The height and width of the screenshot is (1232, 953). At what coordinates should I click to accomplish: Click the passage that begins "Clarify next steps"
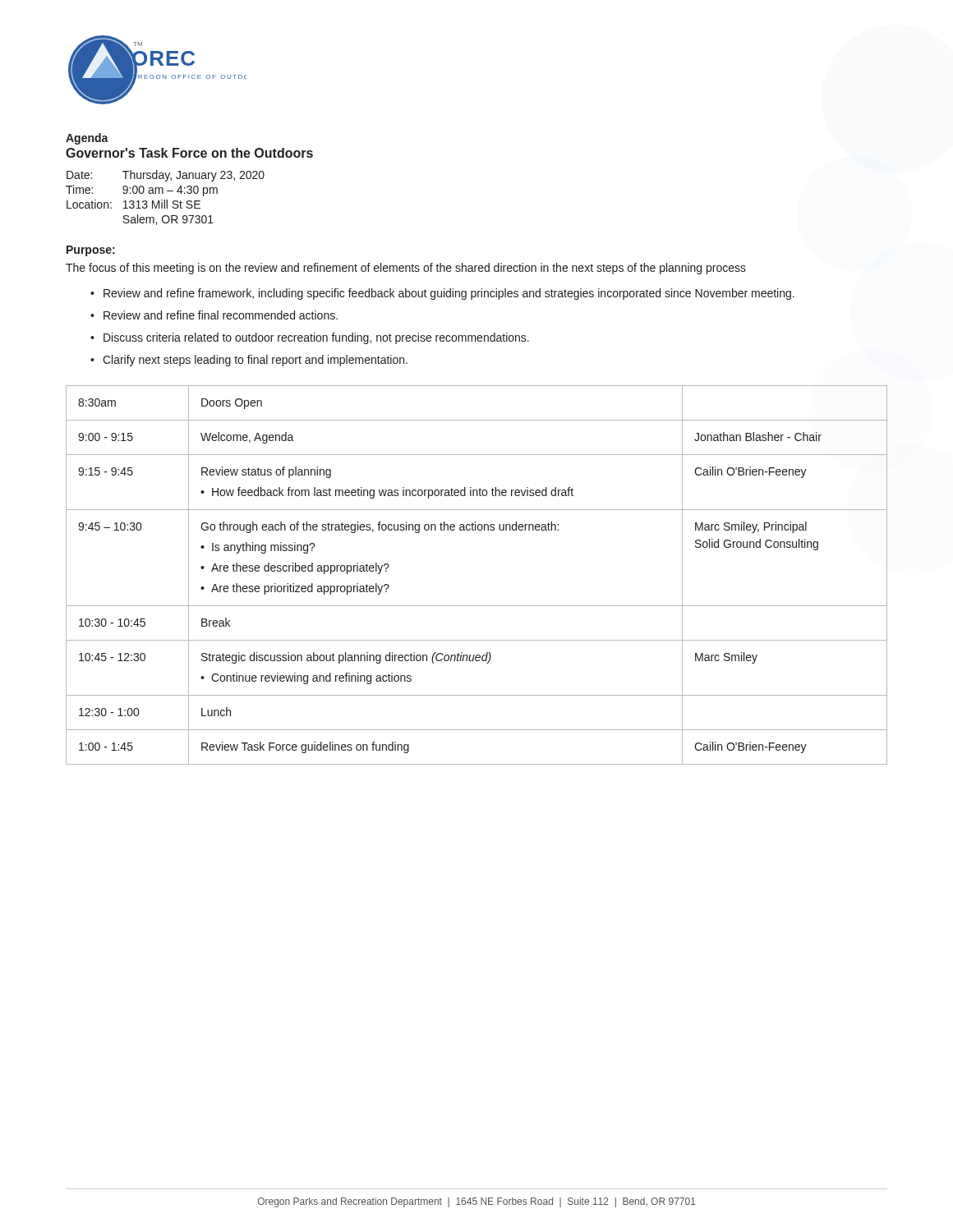(x=255, y=360)
